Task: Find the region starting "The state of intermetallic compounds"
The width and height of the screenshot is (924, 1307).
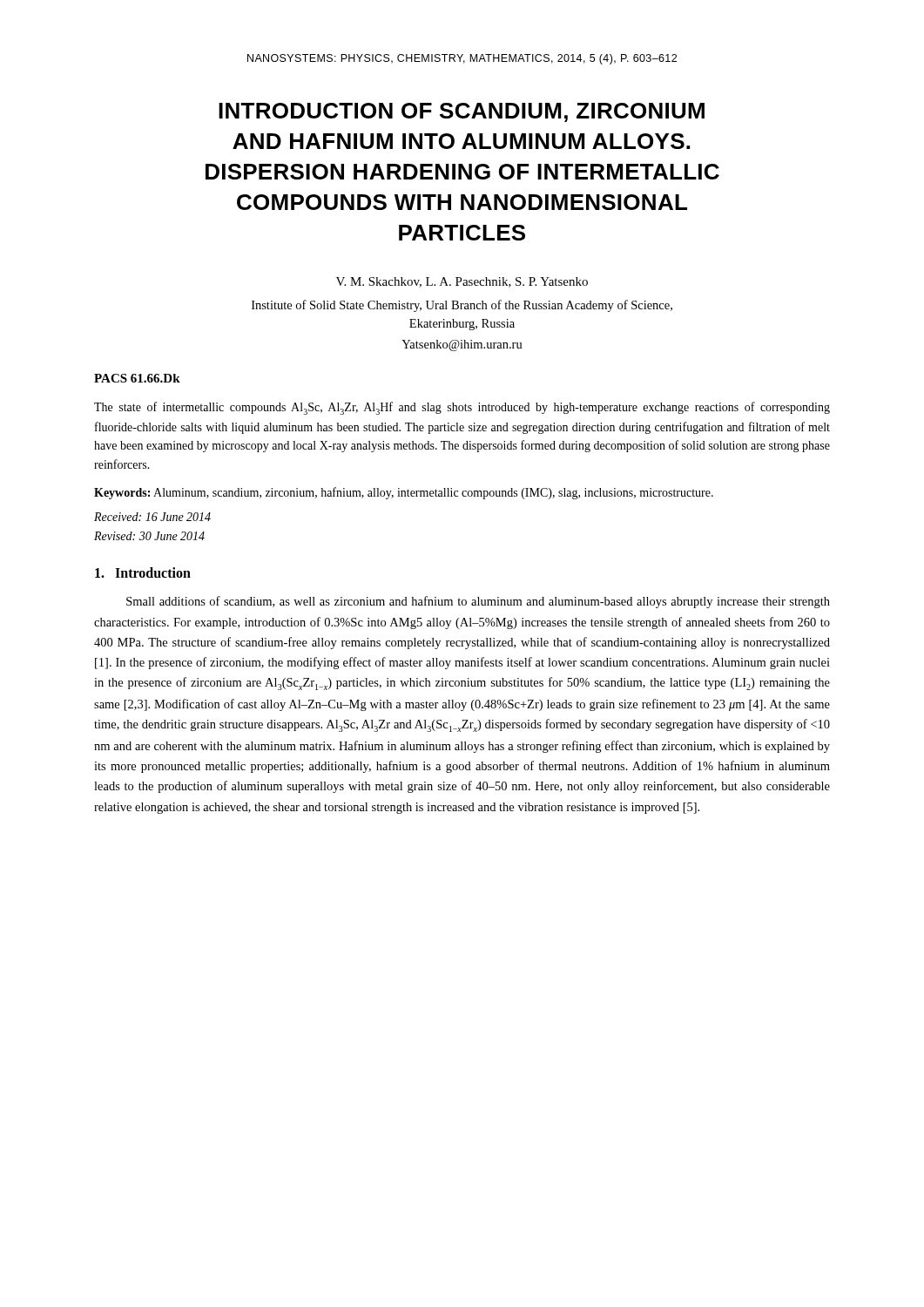Action: [462, 436]
